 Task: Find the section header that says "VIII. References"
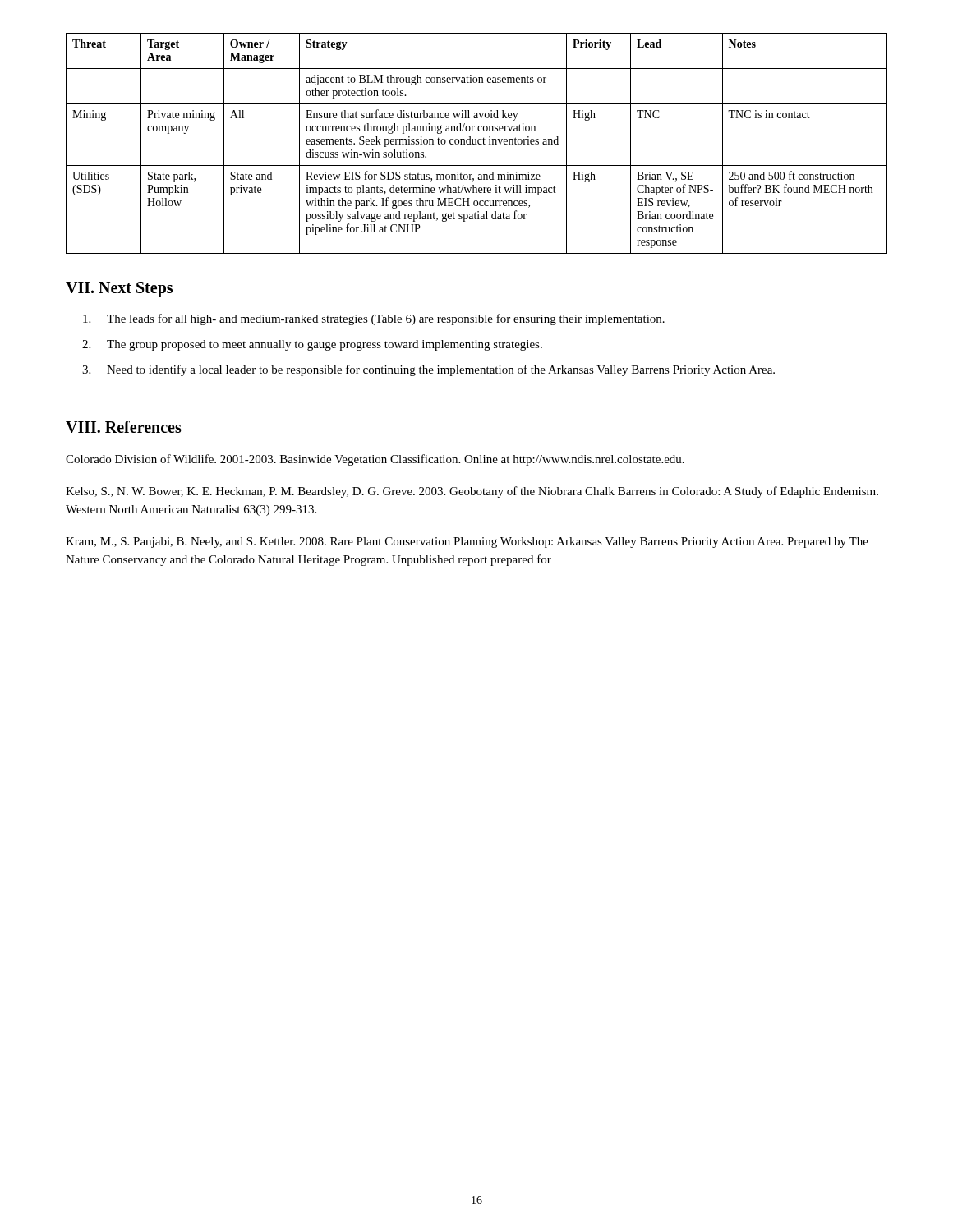click(x=124, y=427)
